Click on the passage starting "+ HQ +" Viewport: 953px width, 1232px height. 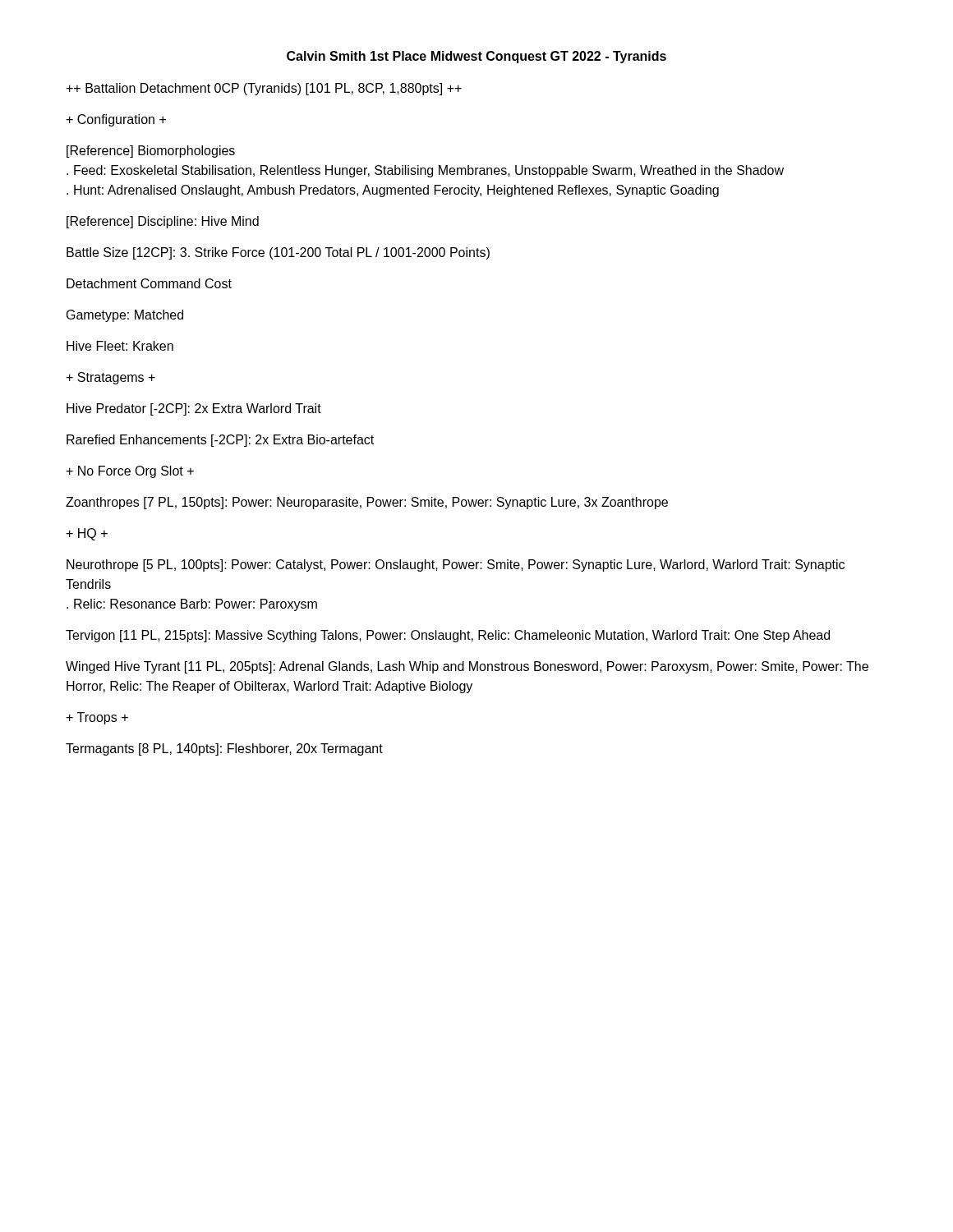tap(87, 533)
